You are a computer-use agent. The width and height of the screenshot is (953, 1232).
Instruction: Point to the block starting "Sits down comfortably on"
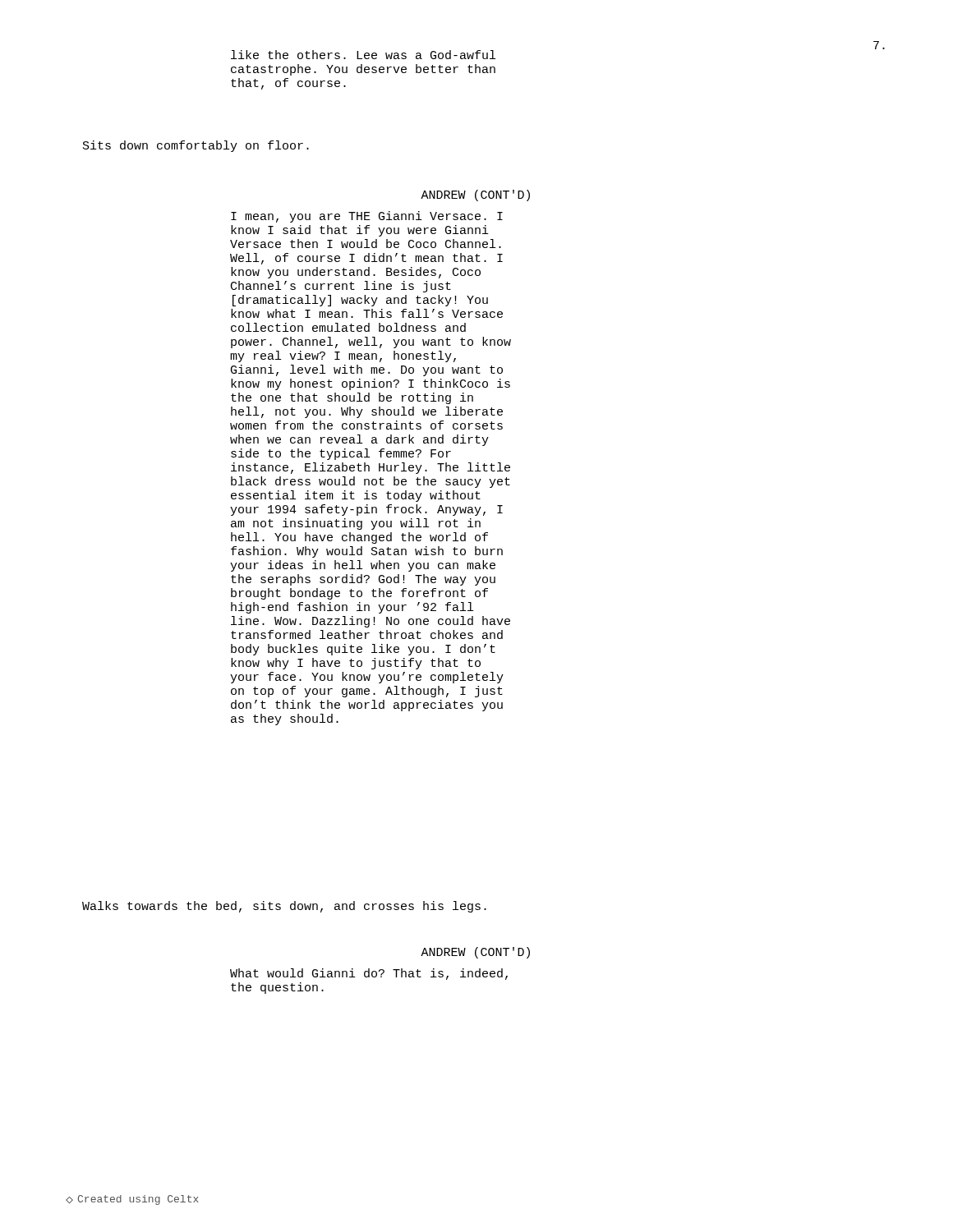pyautogui.click(x=197, y=147)
